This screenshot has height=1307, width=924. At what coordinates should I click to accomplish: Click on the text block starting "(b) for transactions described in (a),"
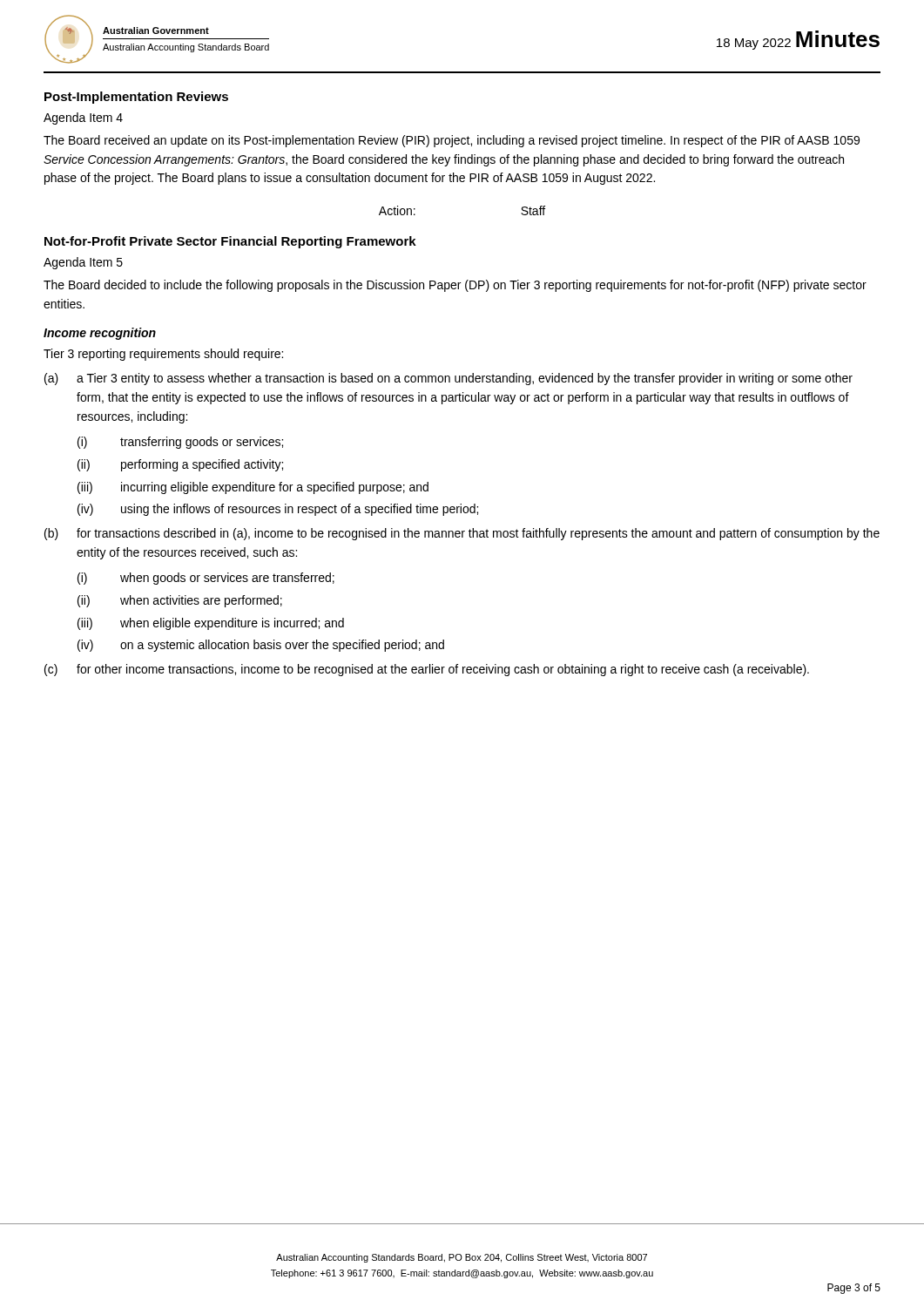click(x=462, y=543)
